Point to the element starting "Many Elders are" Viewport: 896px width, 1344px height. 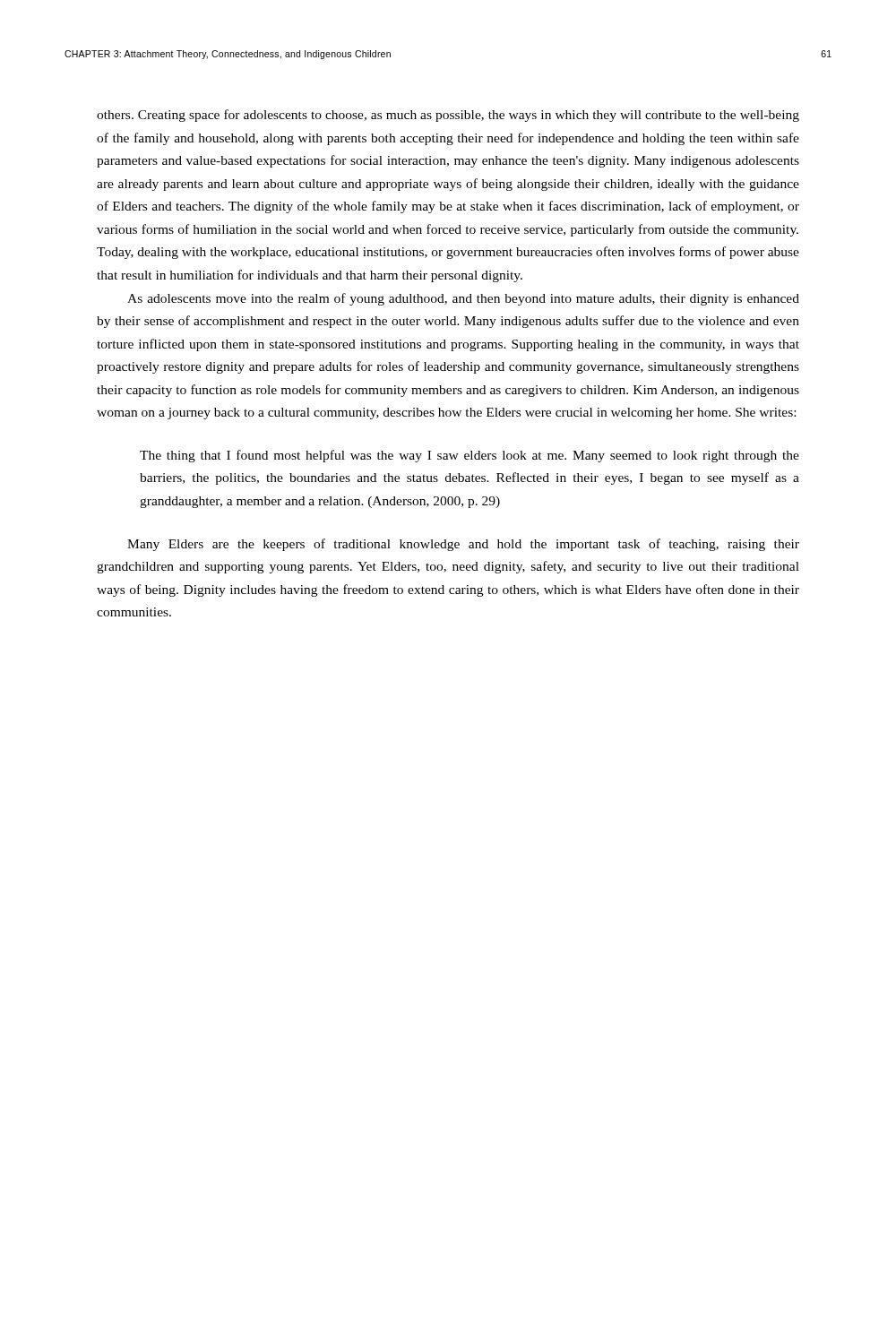pyautogui.click(x=448, y=578)
